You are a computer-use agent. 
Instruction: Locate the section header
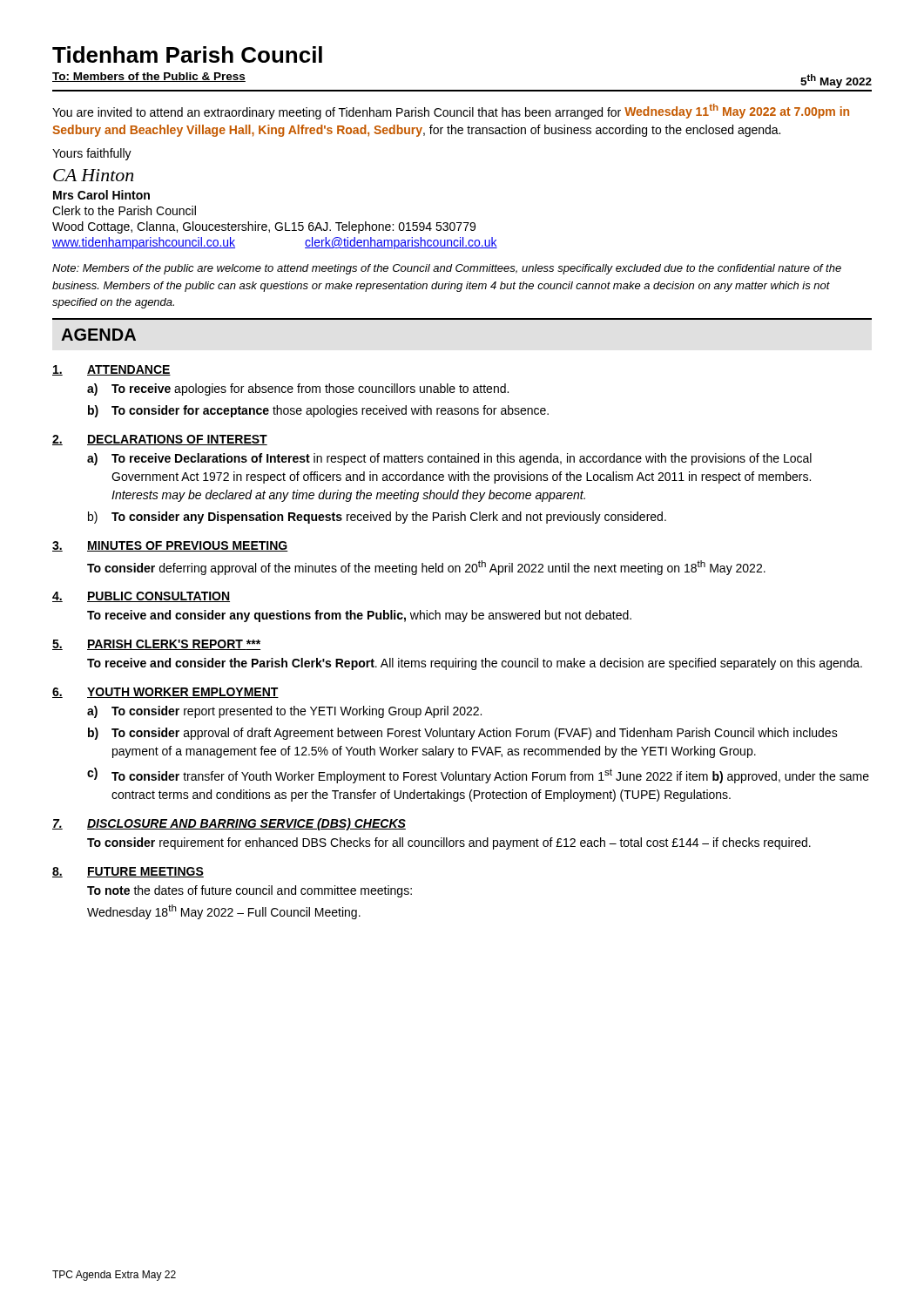[x=99, y=334]
